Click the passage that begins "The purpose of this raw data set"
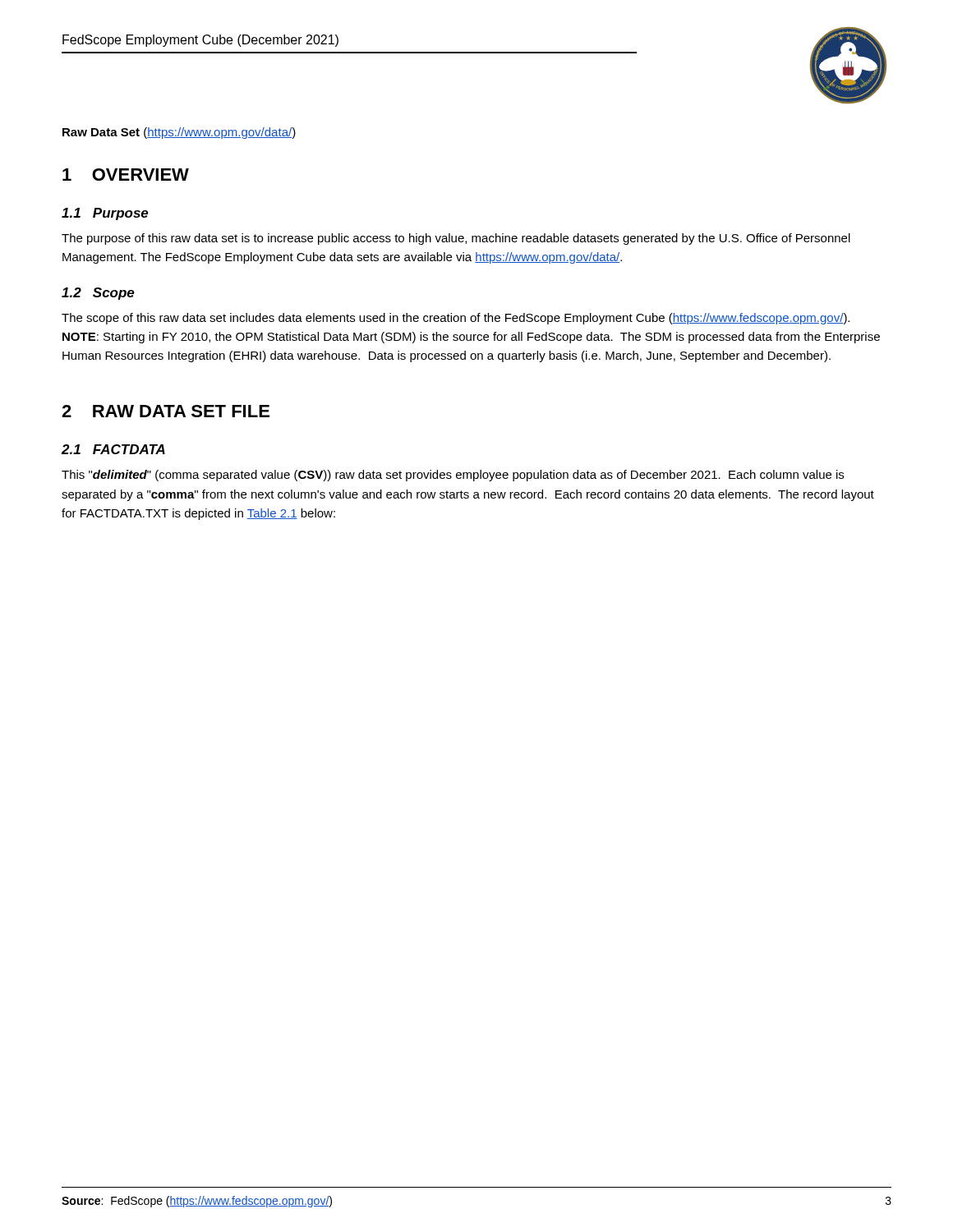953x1232 pixels. pyautogui.click(x=456, y=247)
